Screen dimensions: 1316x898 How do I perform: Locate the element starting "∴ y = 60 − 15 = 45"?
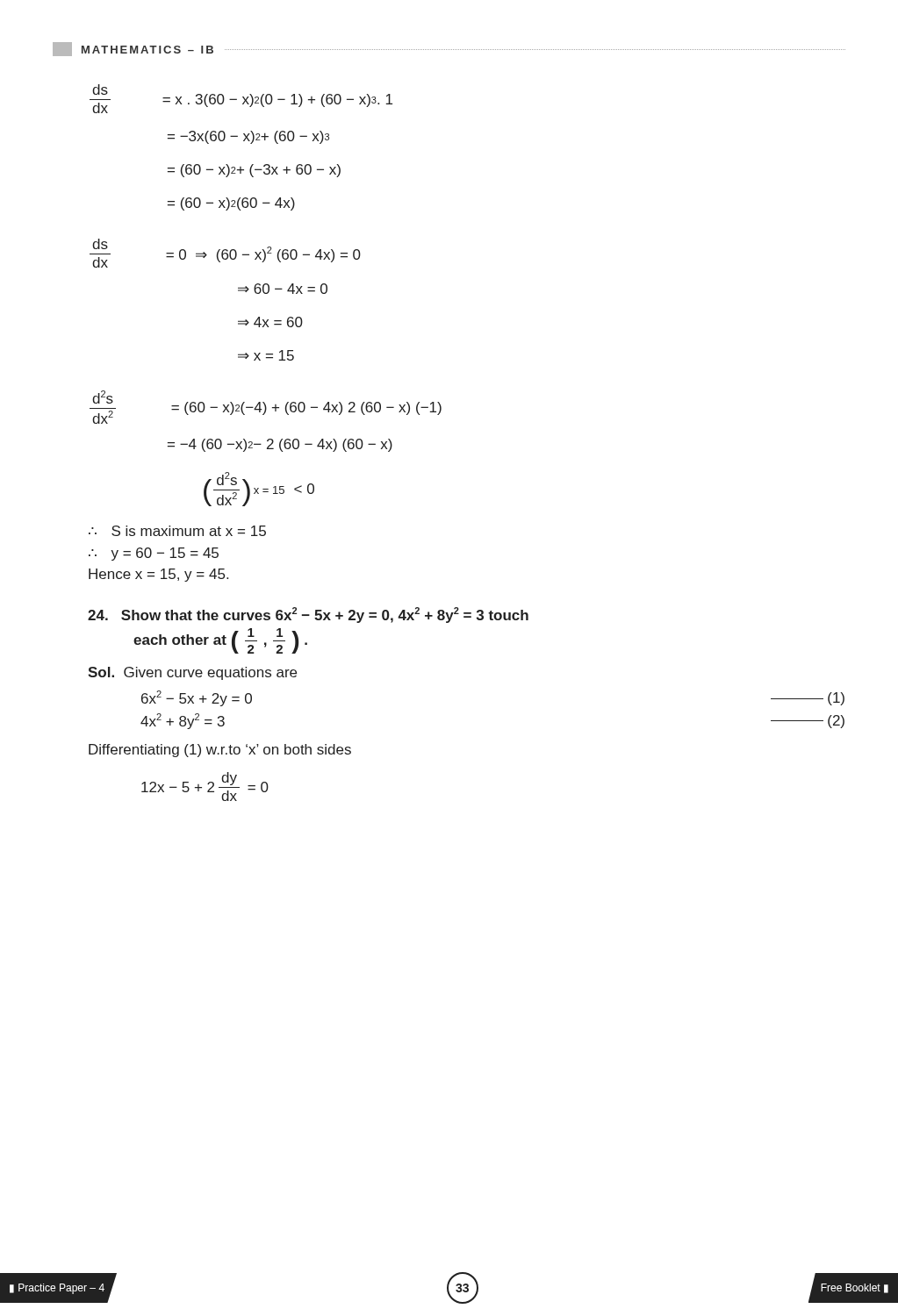click(154, 553)
